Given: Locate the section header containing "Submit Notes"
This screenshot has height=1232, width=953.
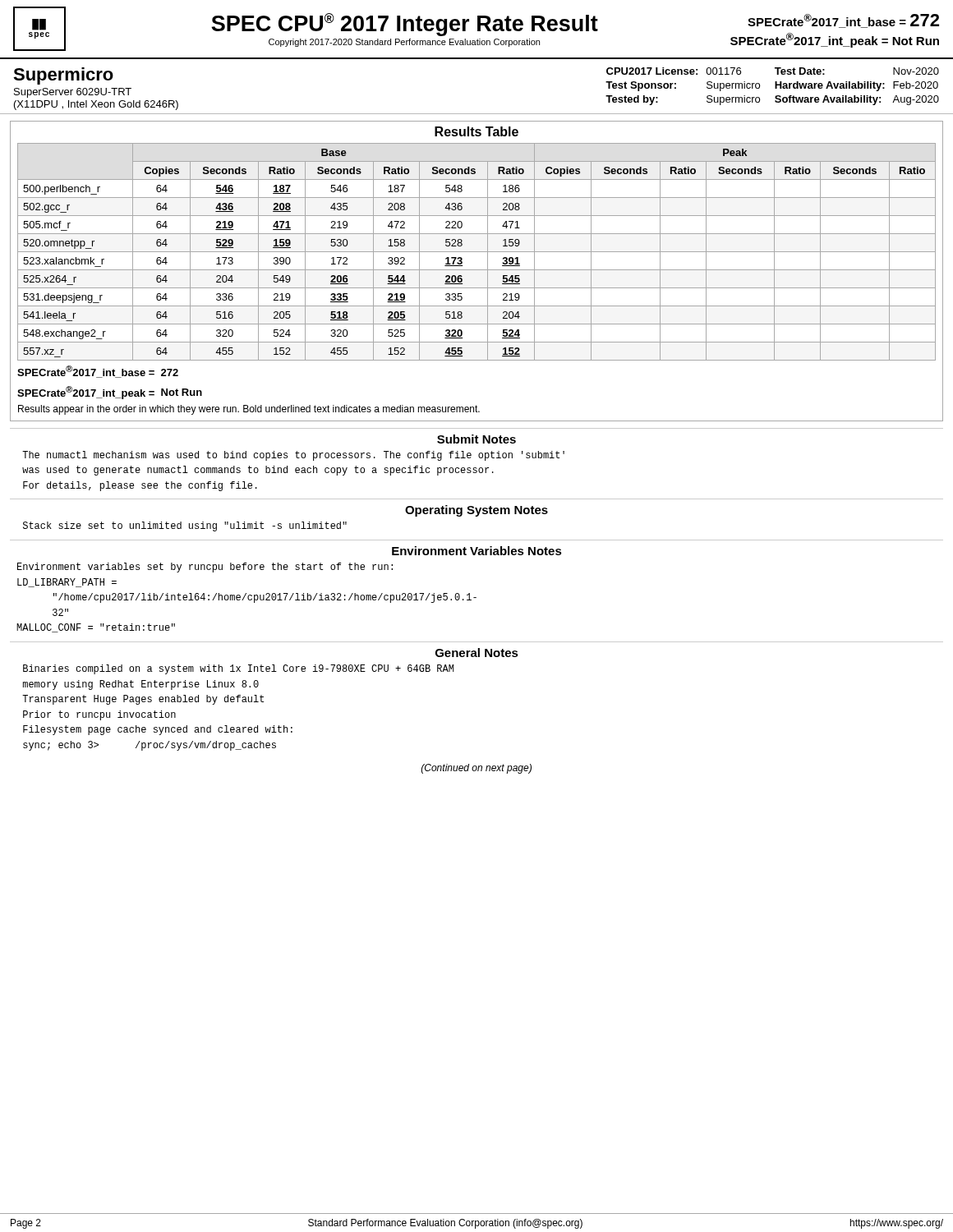Looking at the screenshot, I should 476,439.
